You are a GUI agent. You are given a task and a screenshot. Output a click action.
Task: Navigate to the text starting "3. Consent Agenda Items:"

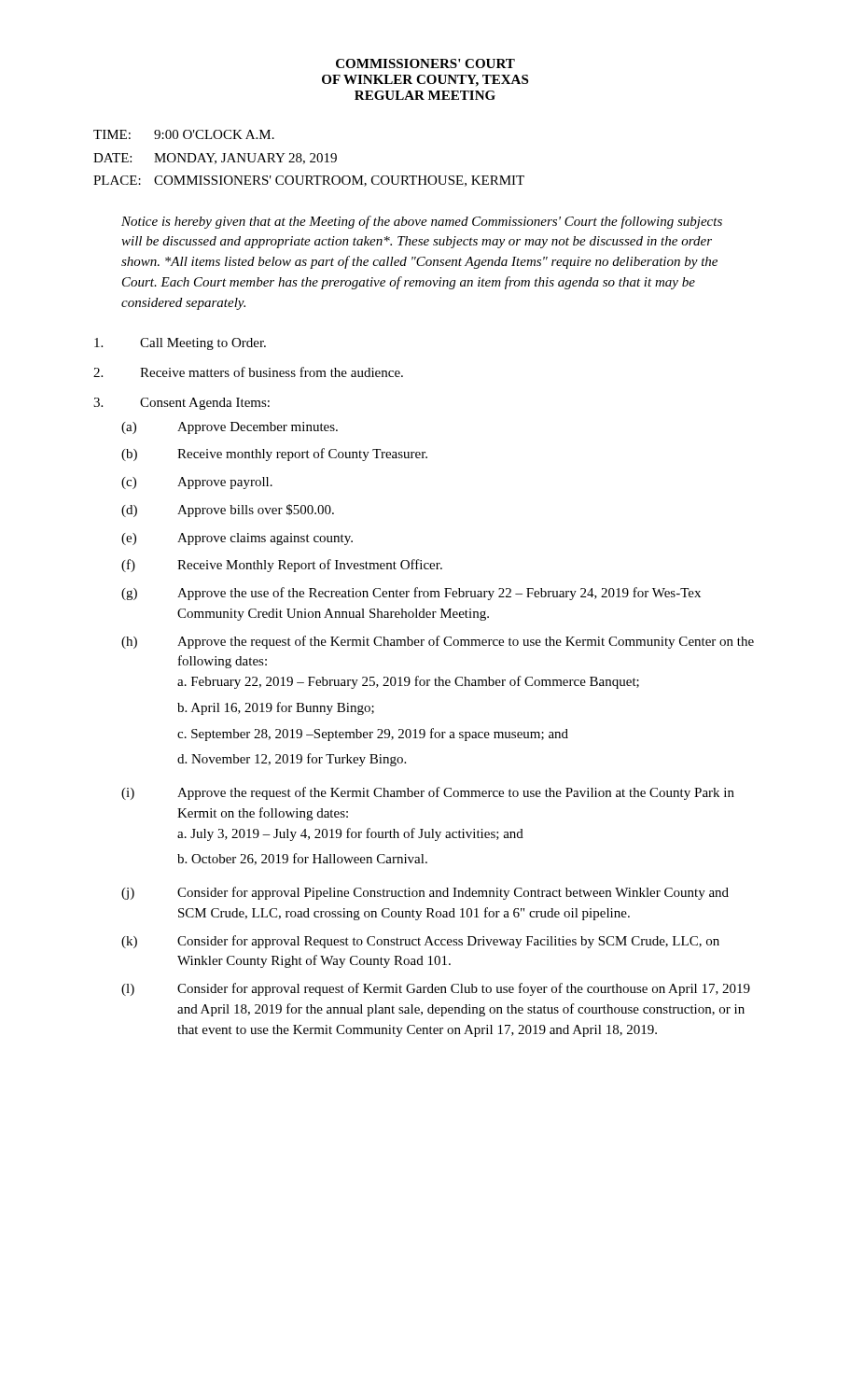click(181, 404)
